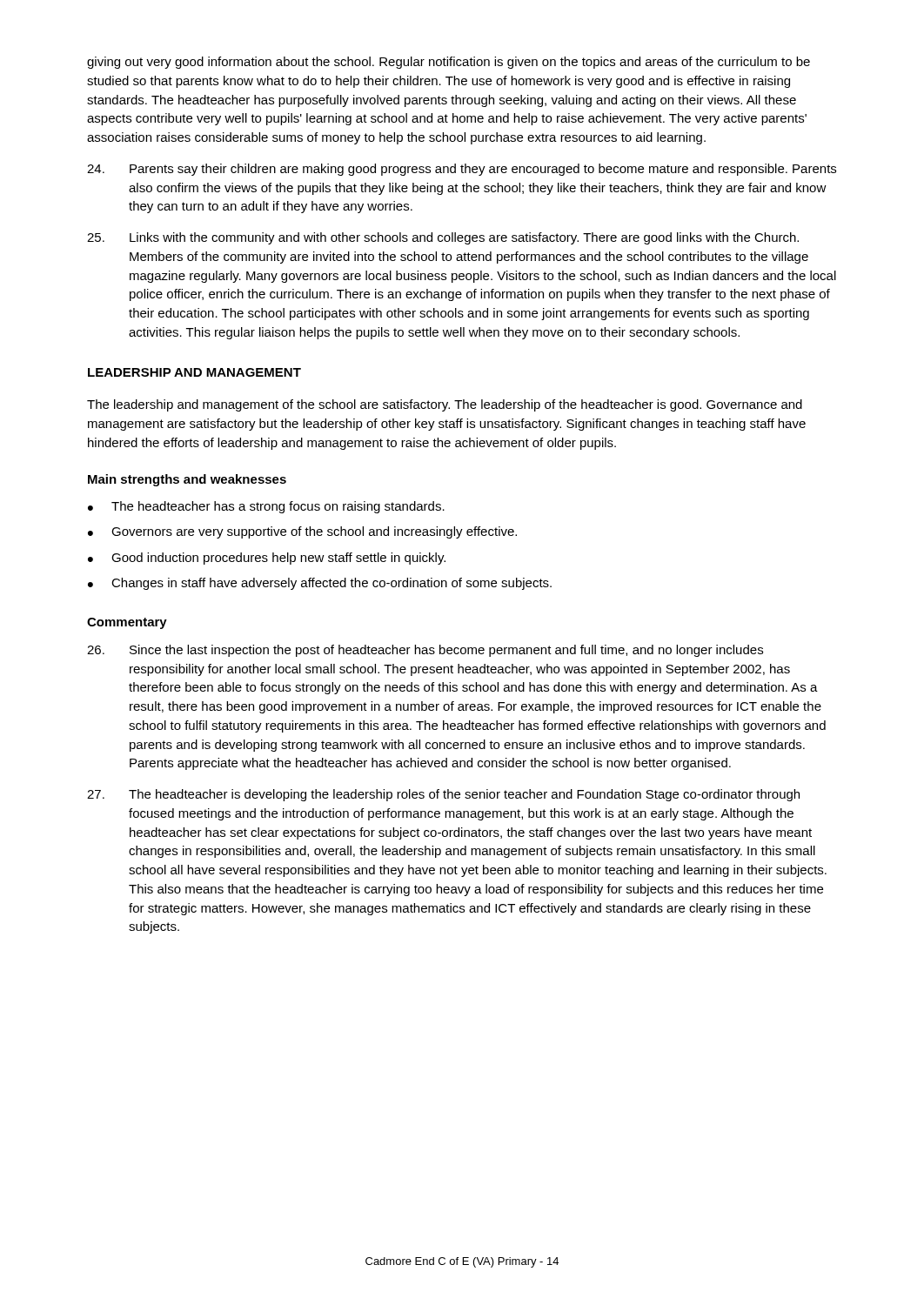Viewport: 924px width, 1305px height.
Task: Click on the list item that says "• Good induction procedures"
Action: tap(267, 559)
